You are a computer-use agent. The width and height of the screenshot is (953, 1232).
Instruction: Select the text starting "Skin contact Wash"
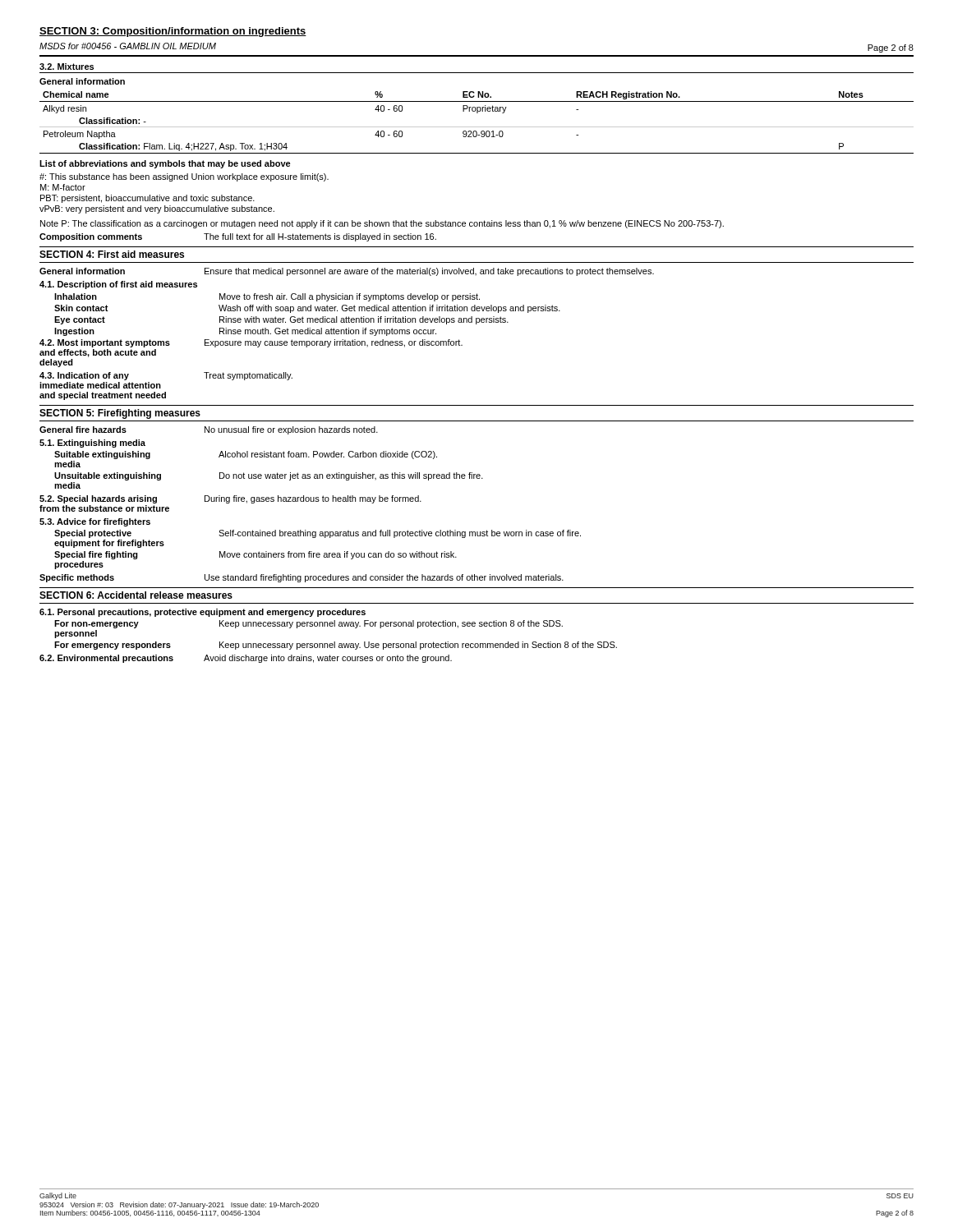300,308
